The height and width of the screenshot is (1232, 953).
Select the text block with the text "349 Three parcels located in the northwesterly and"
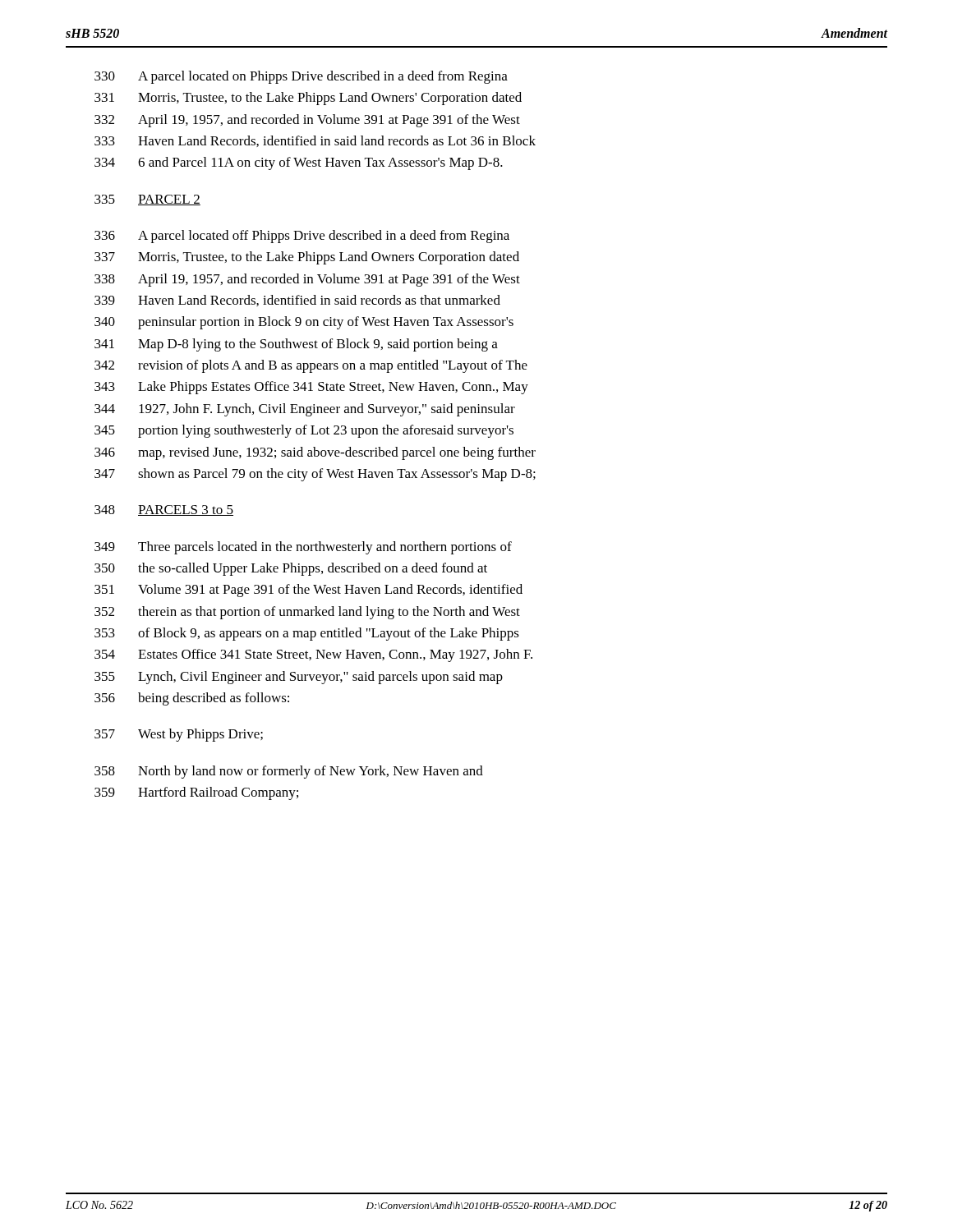coord(476,622)
